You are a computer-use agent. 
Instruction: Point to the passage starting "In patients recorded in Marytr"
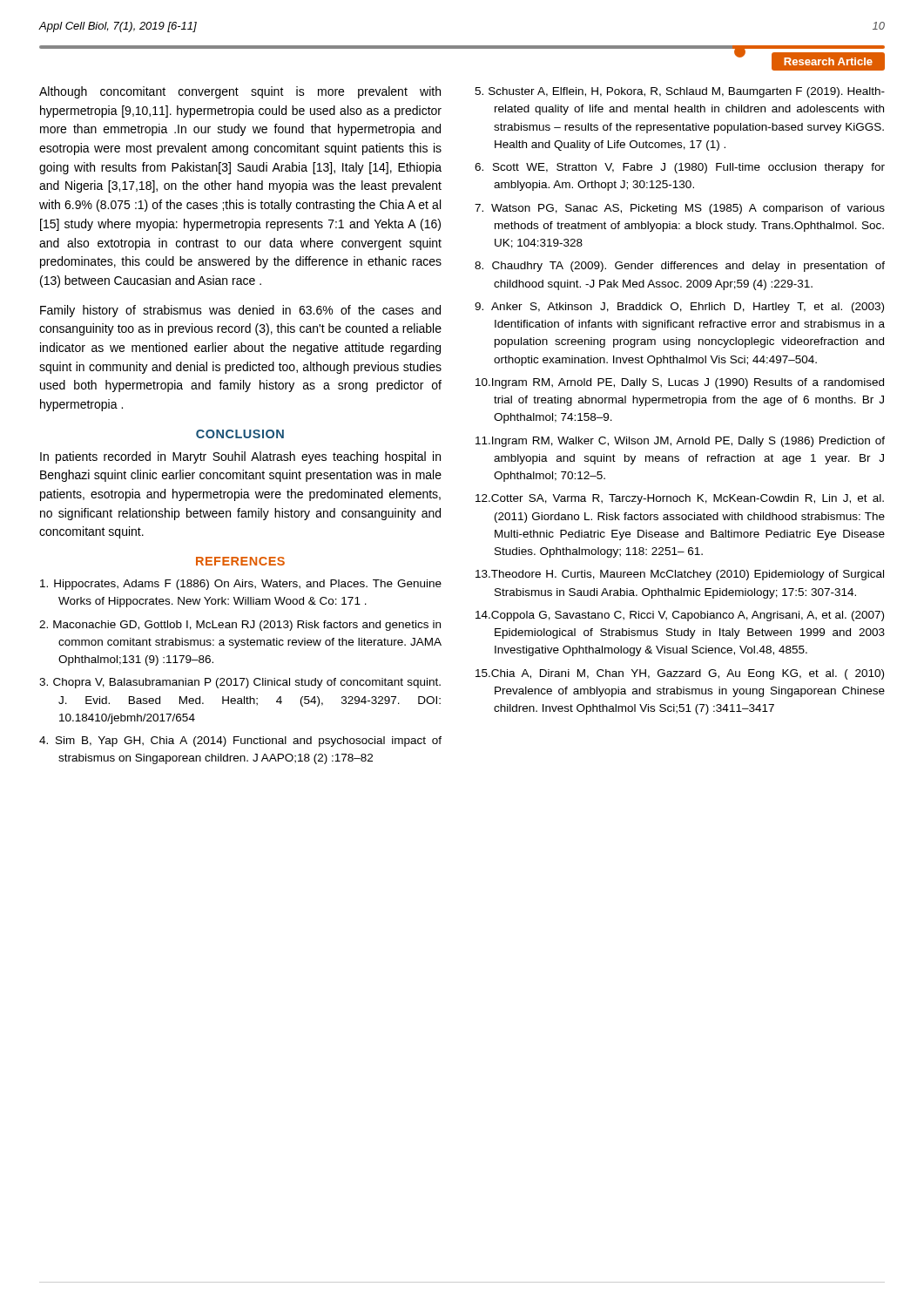tap(240, 494)
